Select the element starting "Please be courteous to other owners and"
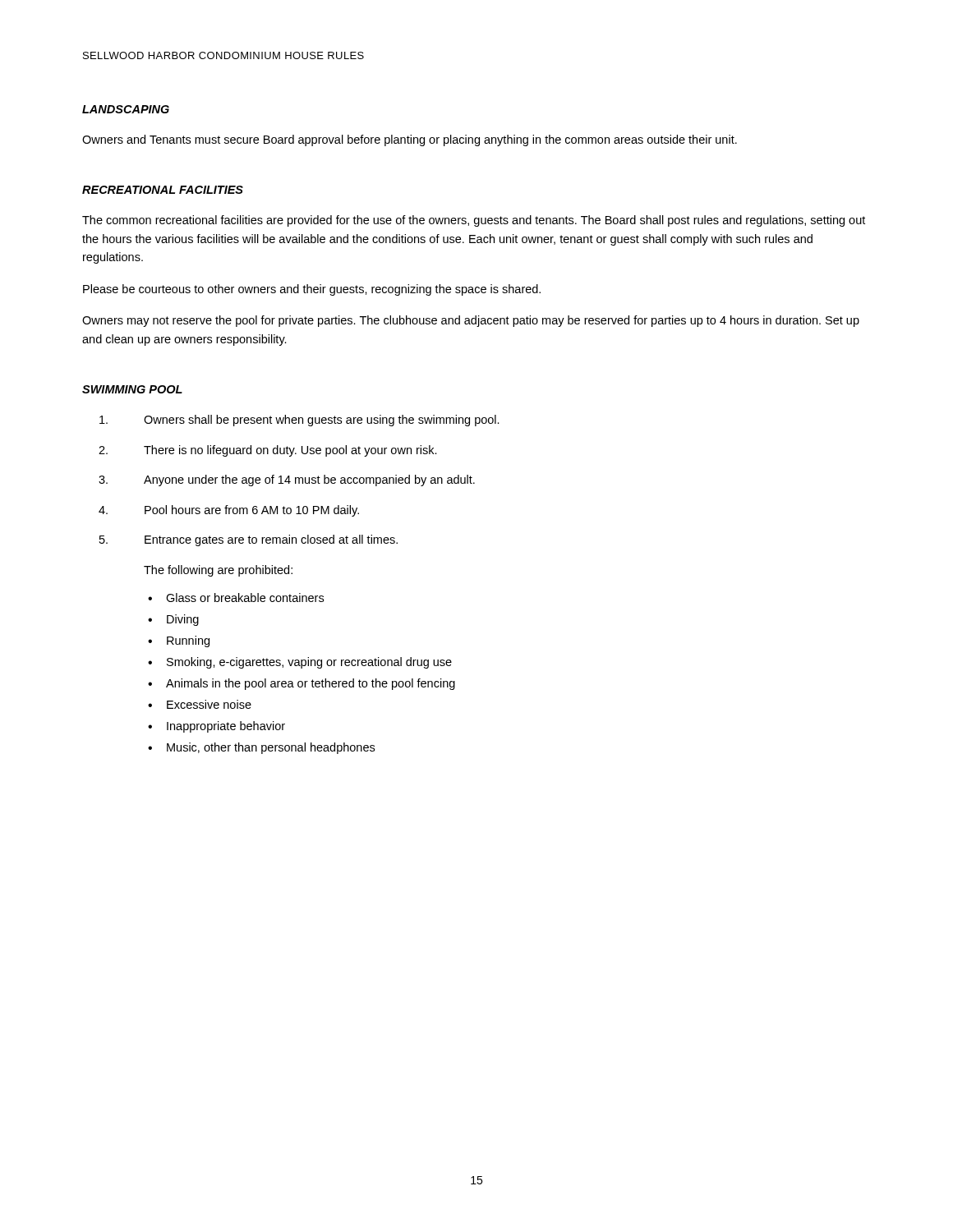Image resolution: width=953 pixels, height=1232 pixels. pos(312,289)
